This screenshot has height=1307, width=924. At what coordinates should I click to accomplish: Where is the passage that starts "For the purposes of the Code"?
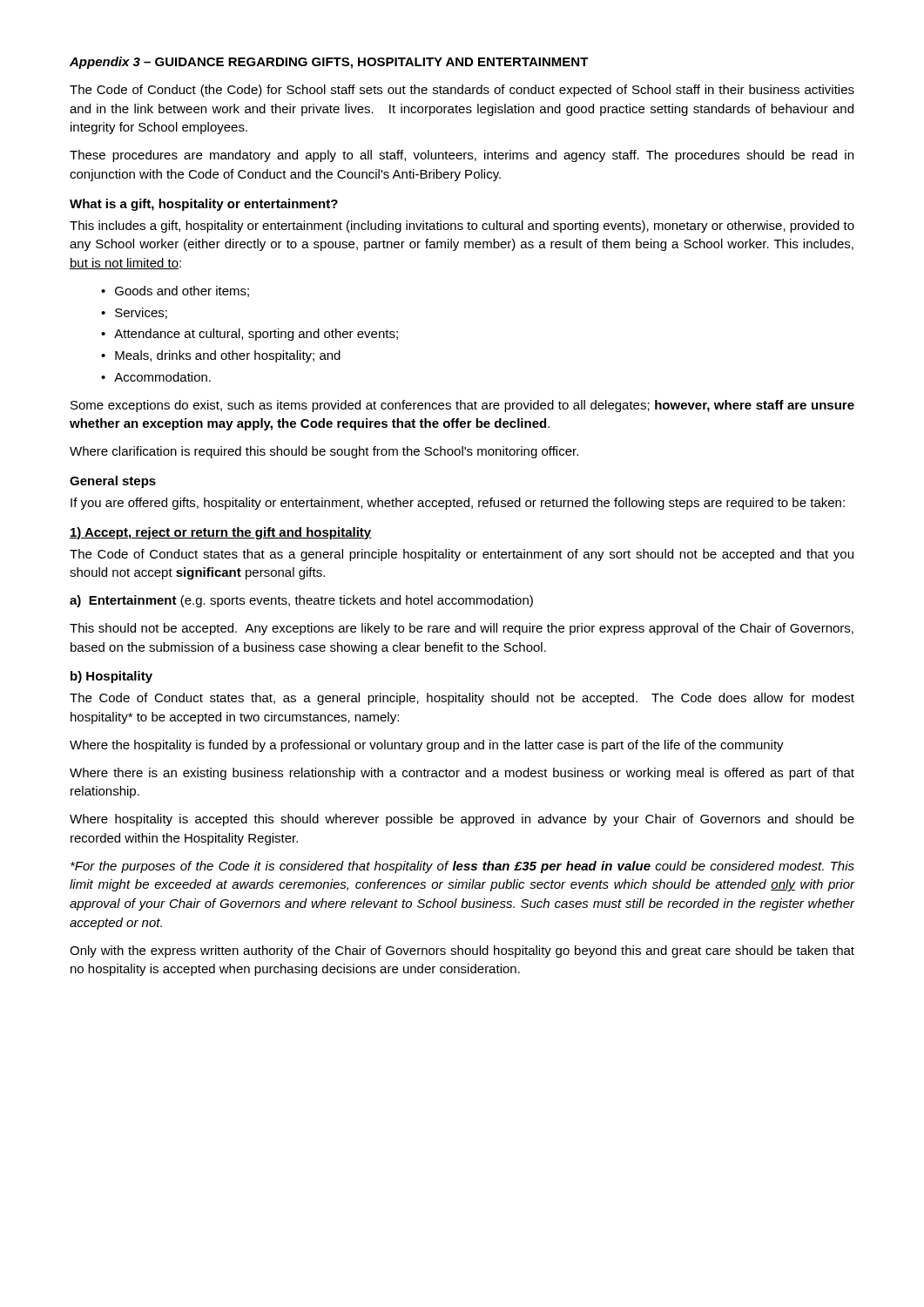click(x=462, y=894)
